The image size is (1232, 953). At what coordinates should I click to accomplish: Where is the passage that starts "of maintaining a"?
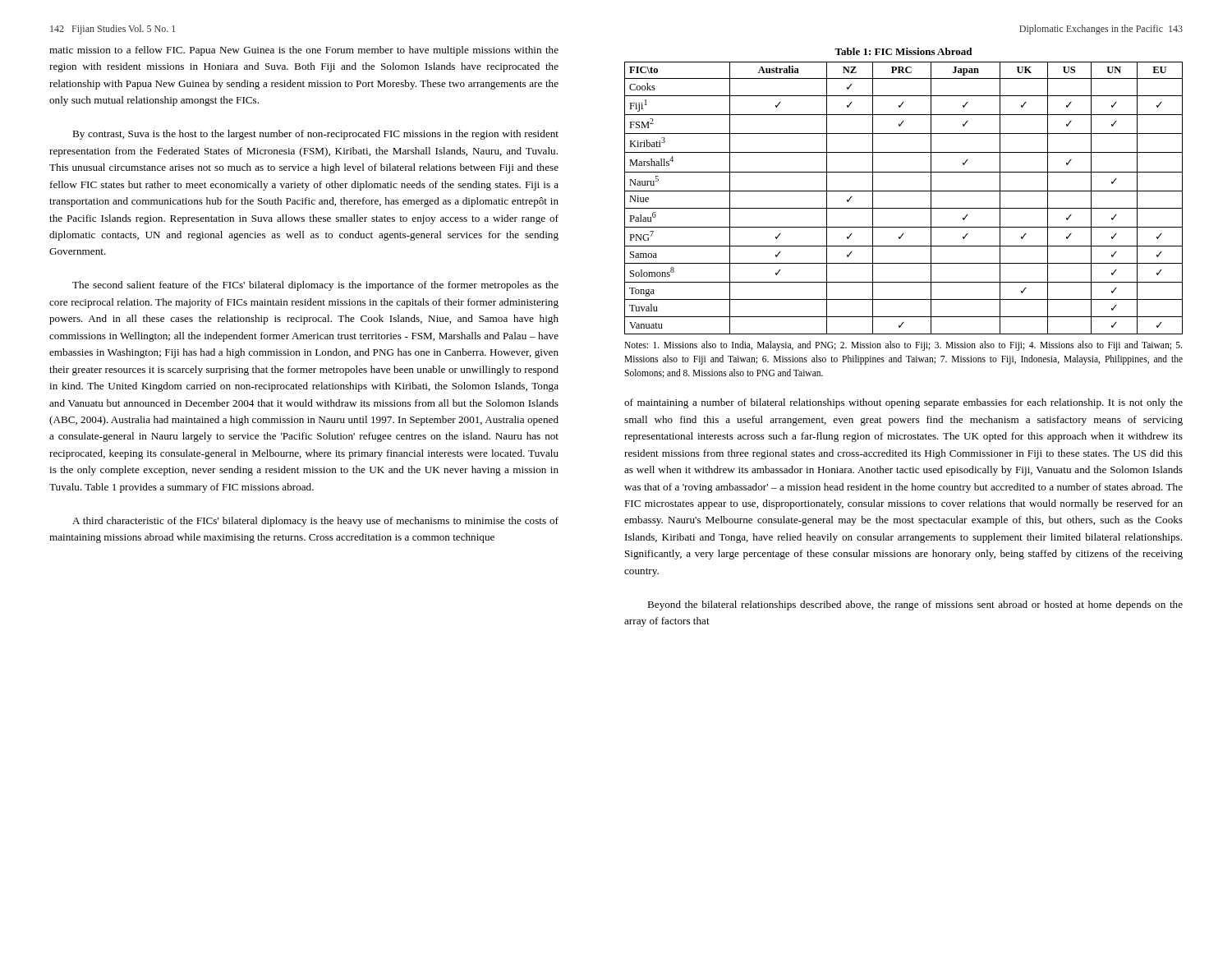pos(903,512)
